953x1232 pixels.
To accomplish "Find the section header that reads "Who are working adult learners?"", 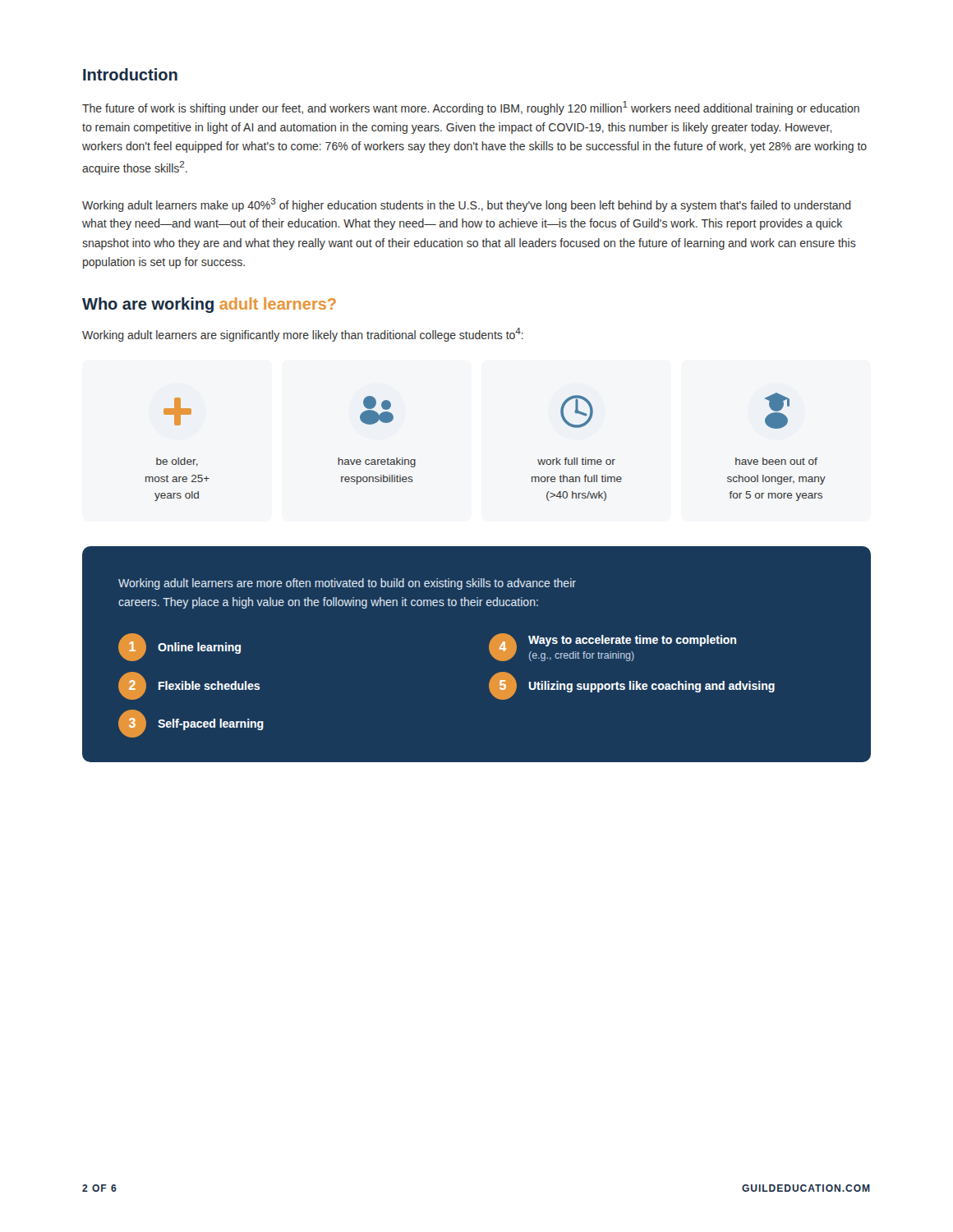I will 210,304.
